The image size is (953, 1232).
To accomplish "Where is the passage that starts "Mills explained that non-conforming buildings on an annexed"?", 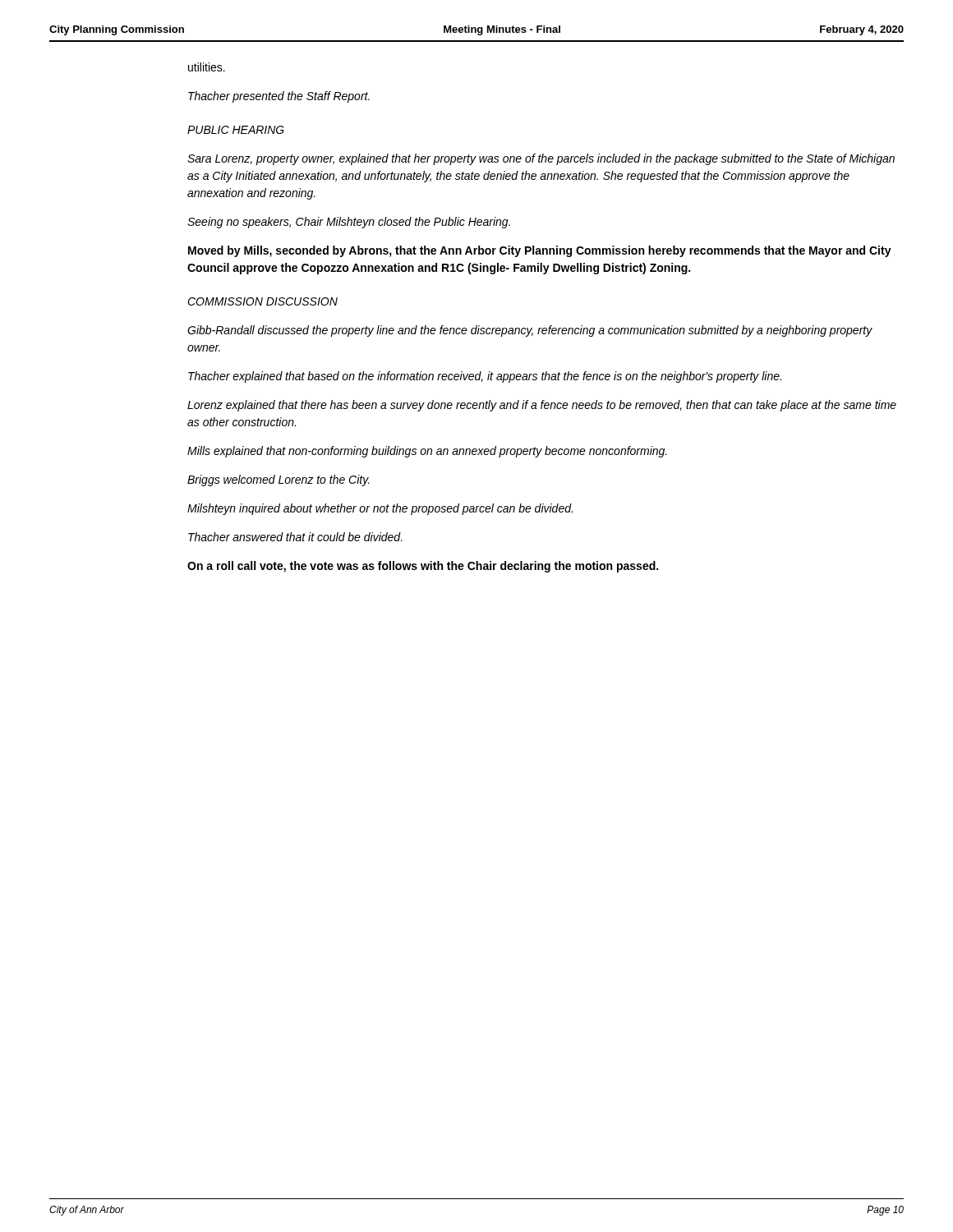I will (x=428, y=451).
